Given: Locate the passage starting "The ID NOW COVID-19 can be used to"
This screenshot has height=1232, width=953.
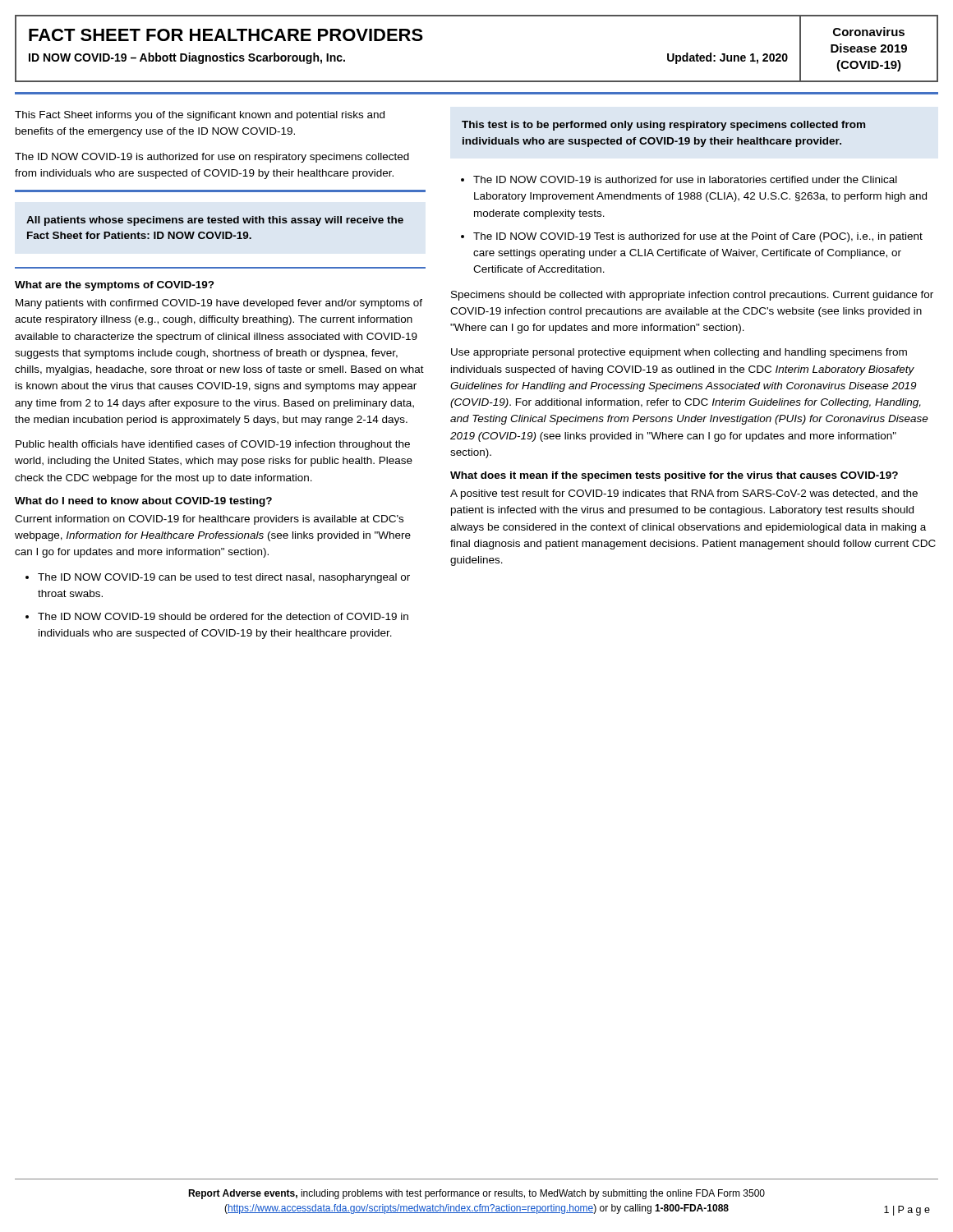Looking at the screenshot, I should (x=224, y=585).
